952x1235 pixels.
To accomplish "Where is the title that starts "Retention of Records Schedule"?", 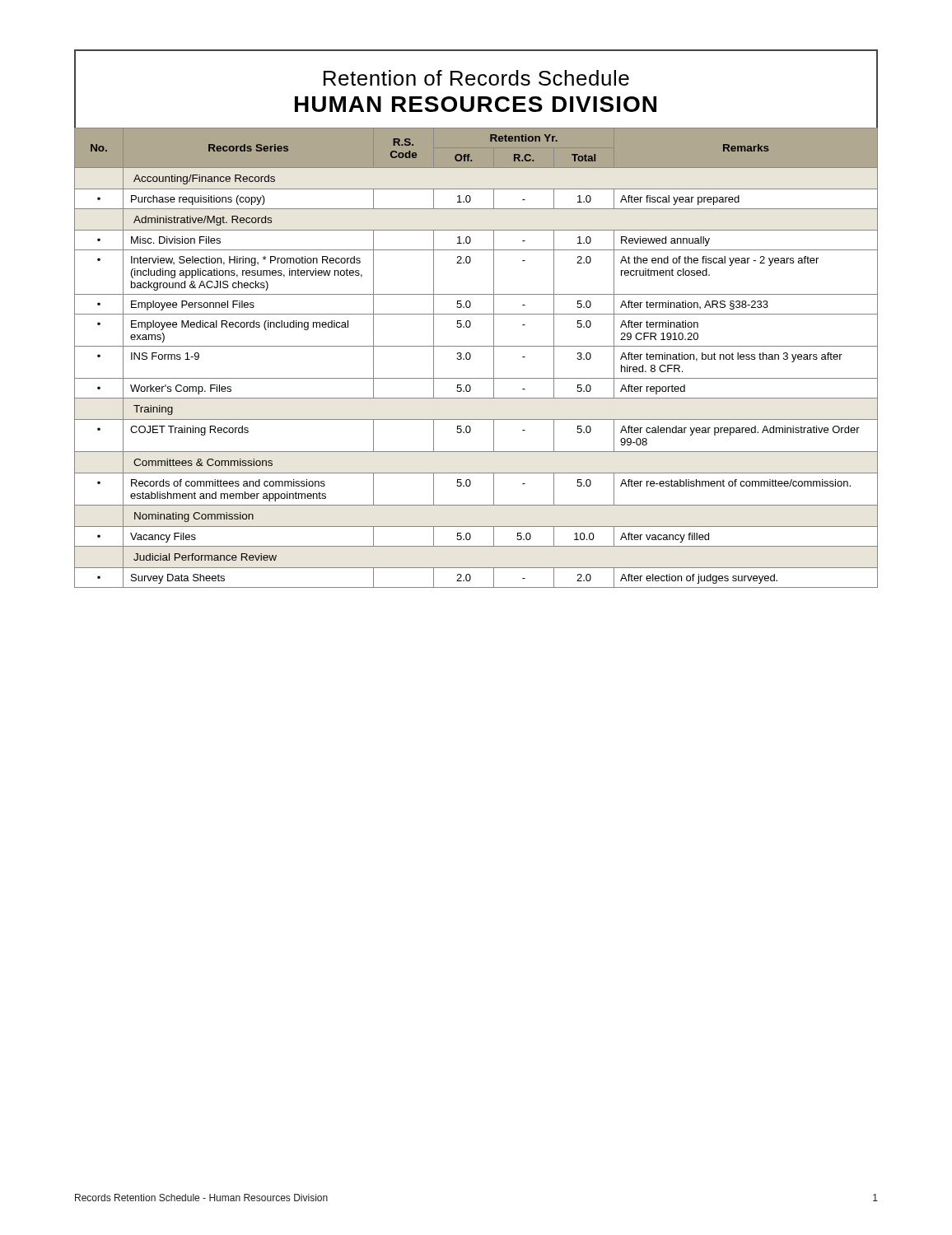I will pos(476,92).
